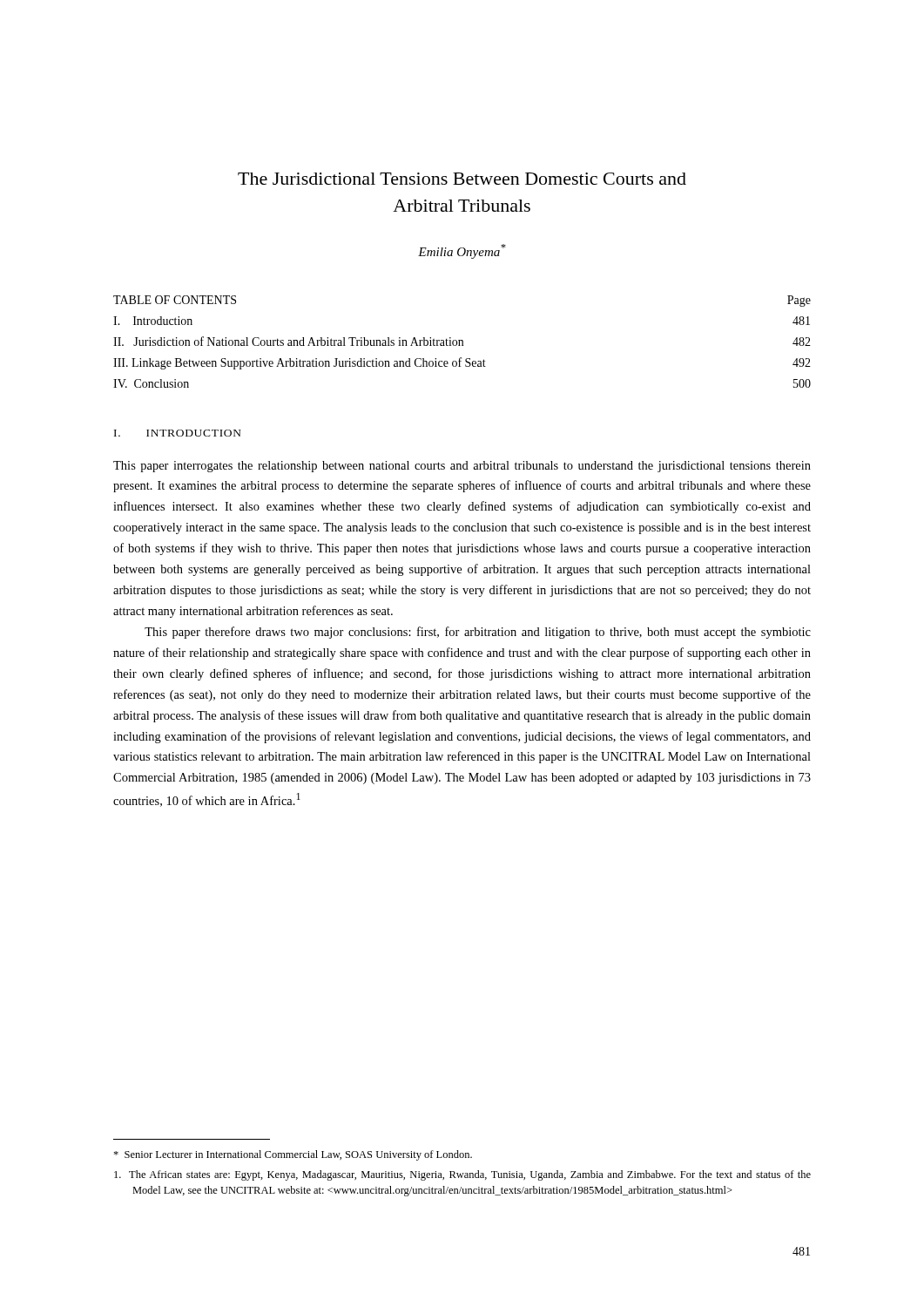924x1307 pixels.
Task: Point to "I. INTRODUCTION"
Action: [x=178, y=432]
